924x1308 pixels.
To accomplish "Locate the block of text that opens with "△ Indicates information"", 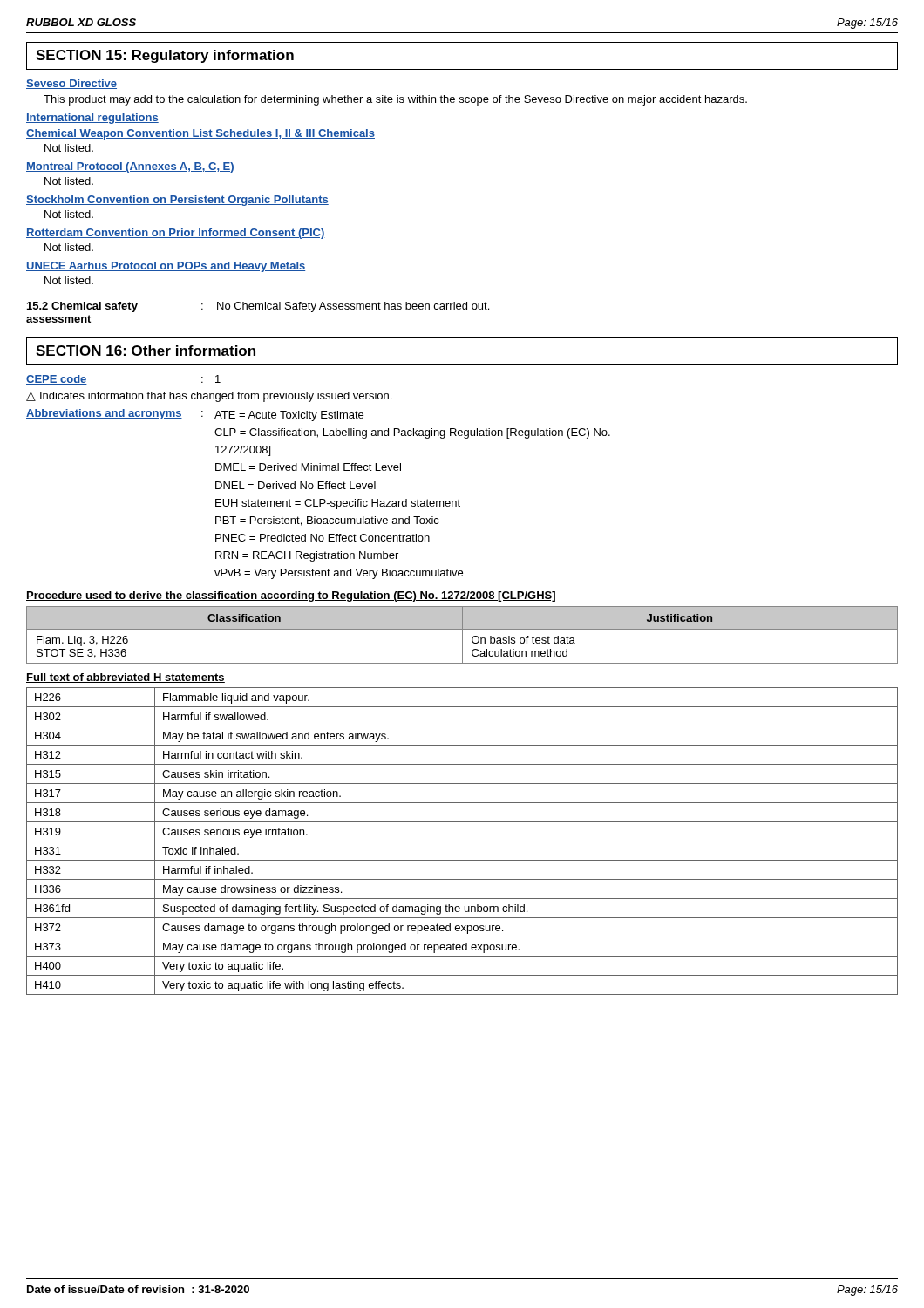I will pos(209,395).
